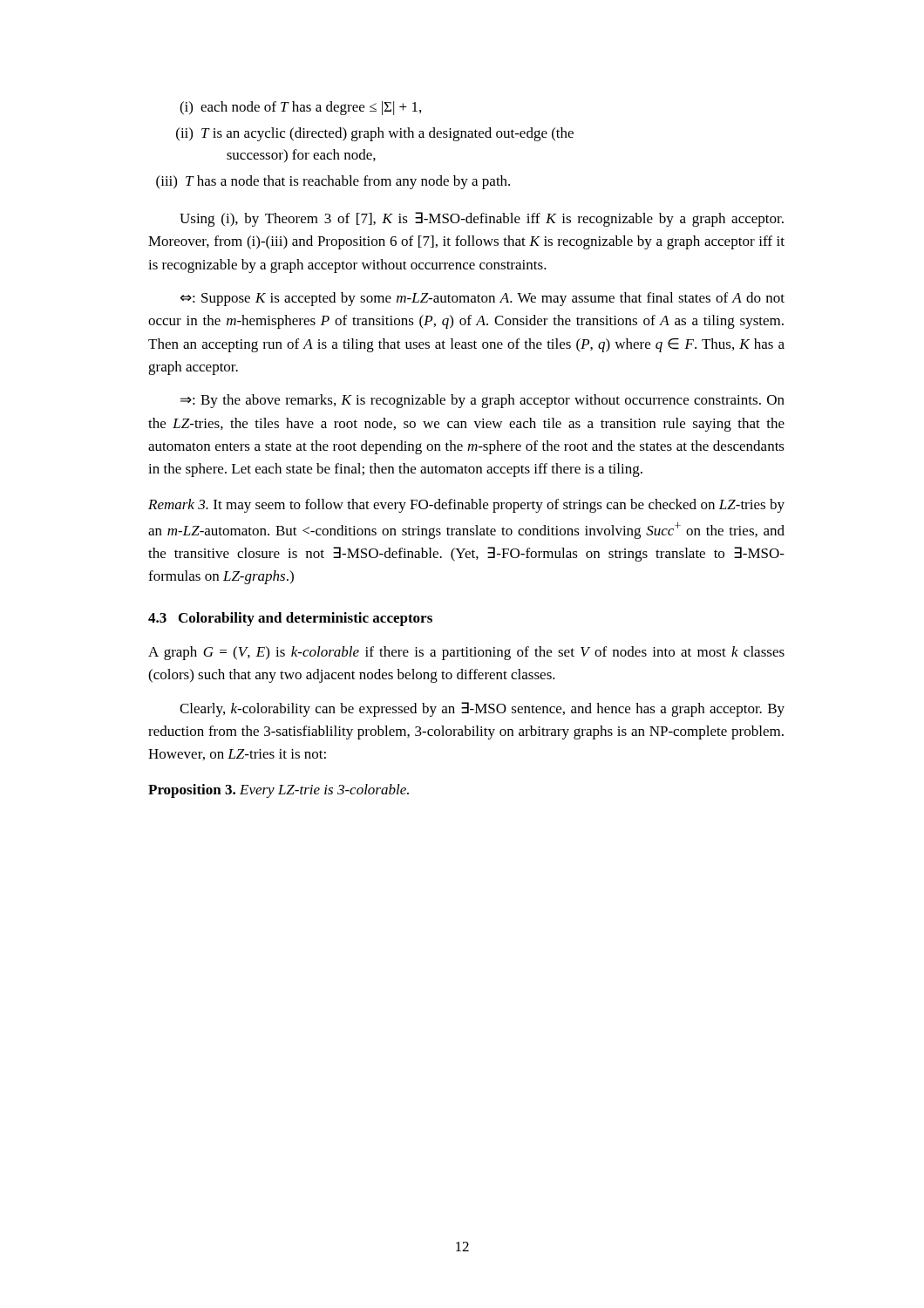The height and width of the screenshot is (1308, 924).
Task: Select the block starting "4.3 Colorability and deterministic acceptors"
Action: [290, 618]
